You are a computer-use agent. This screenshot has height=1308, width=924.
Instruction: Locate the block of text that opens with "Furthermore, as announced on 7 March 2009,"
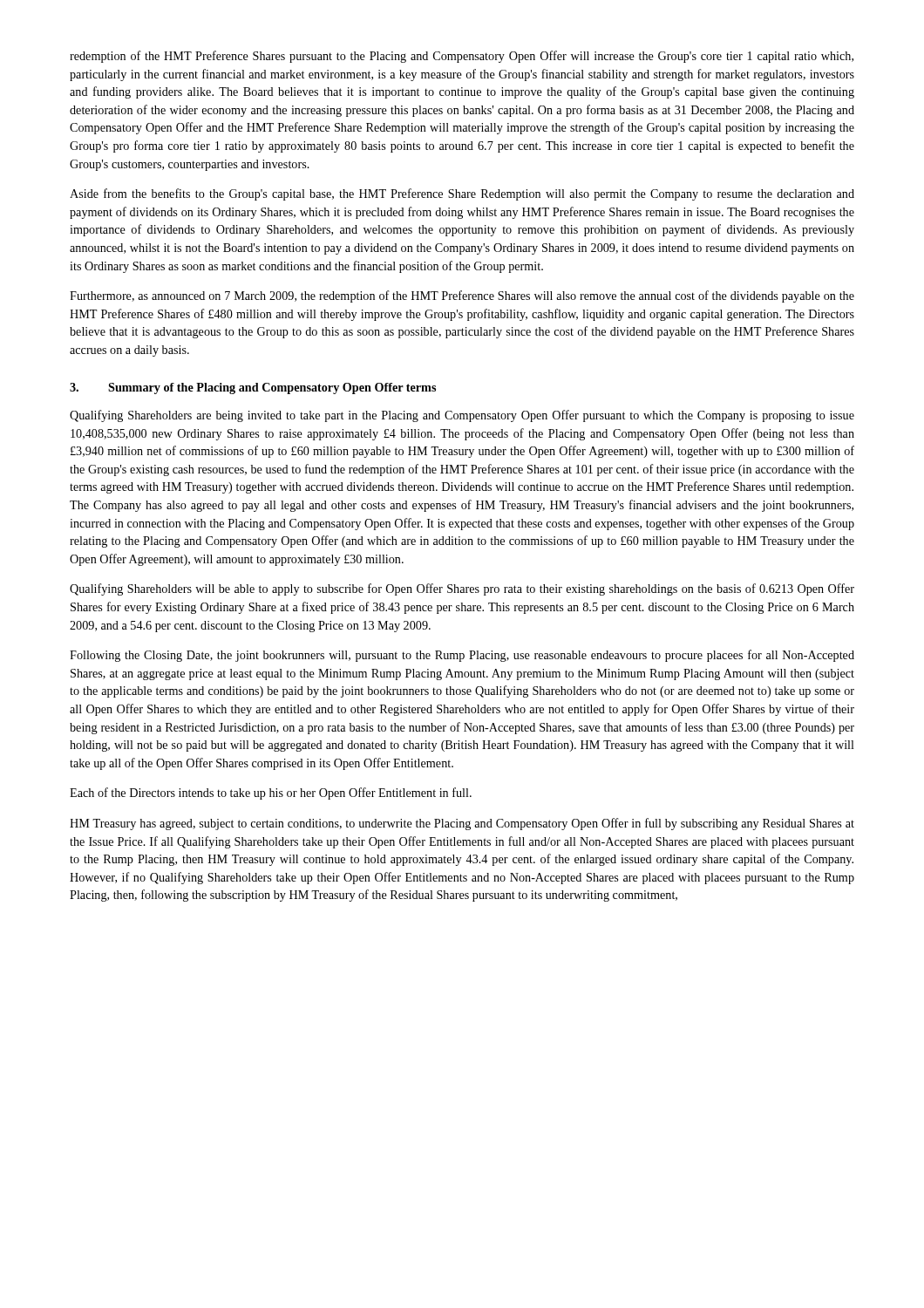point(462,323)
